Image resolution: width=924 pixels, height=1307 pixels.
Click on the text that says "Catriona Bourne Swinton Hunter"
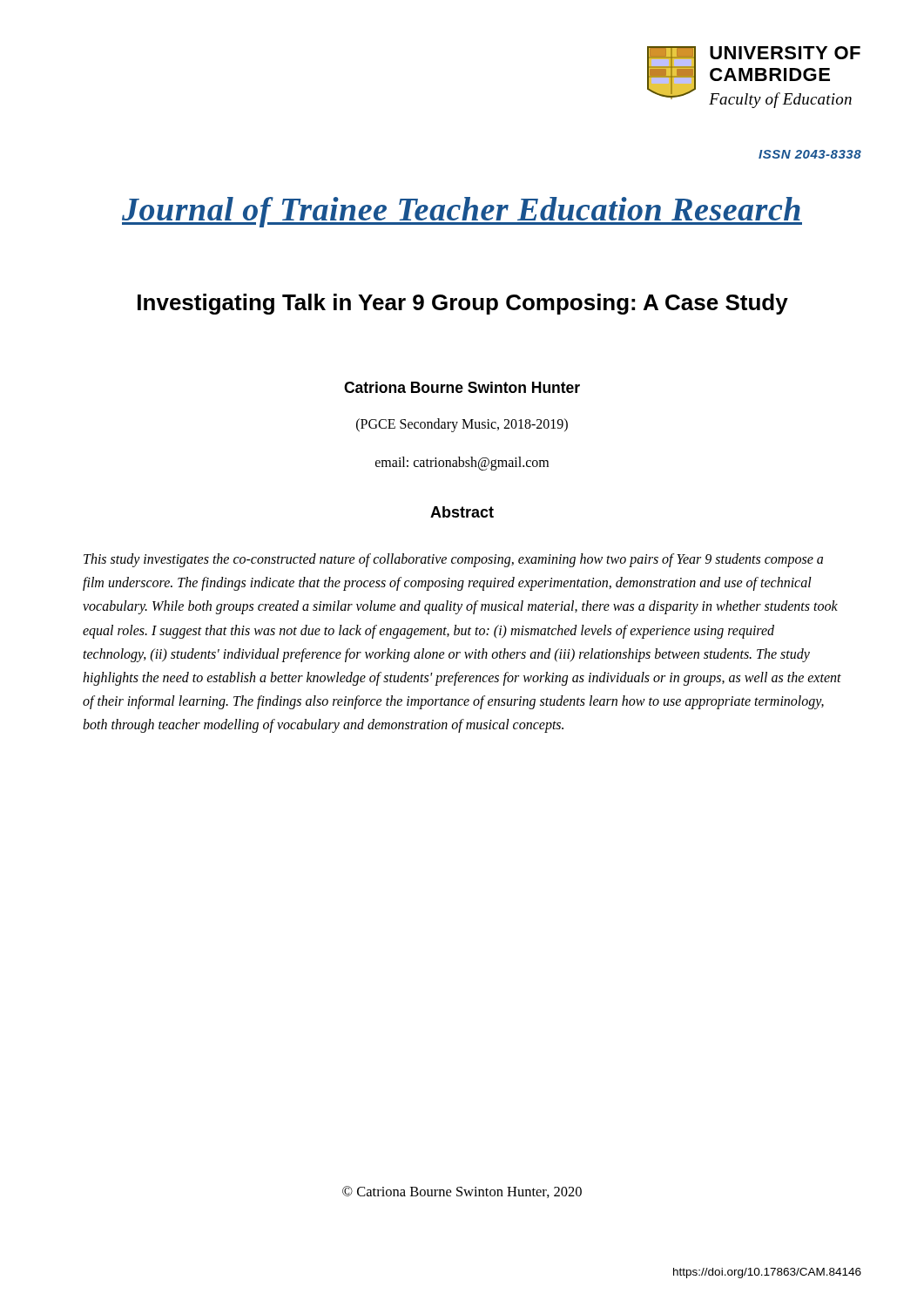coord(462,388)
